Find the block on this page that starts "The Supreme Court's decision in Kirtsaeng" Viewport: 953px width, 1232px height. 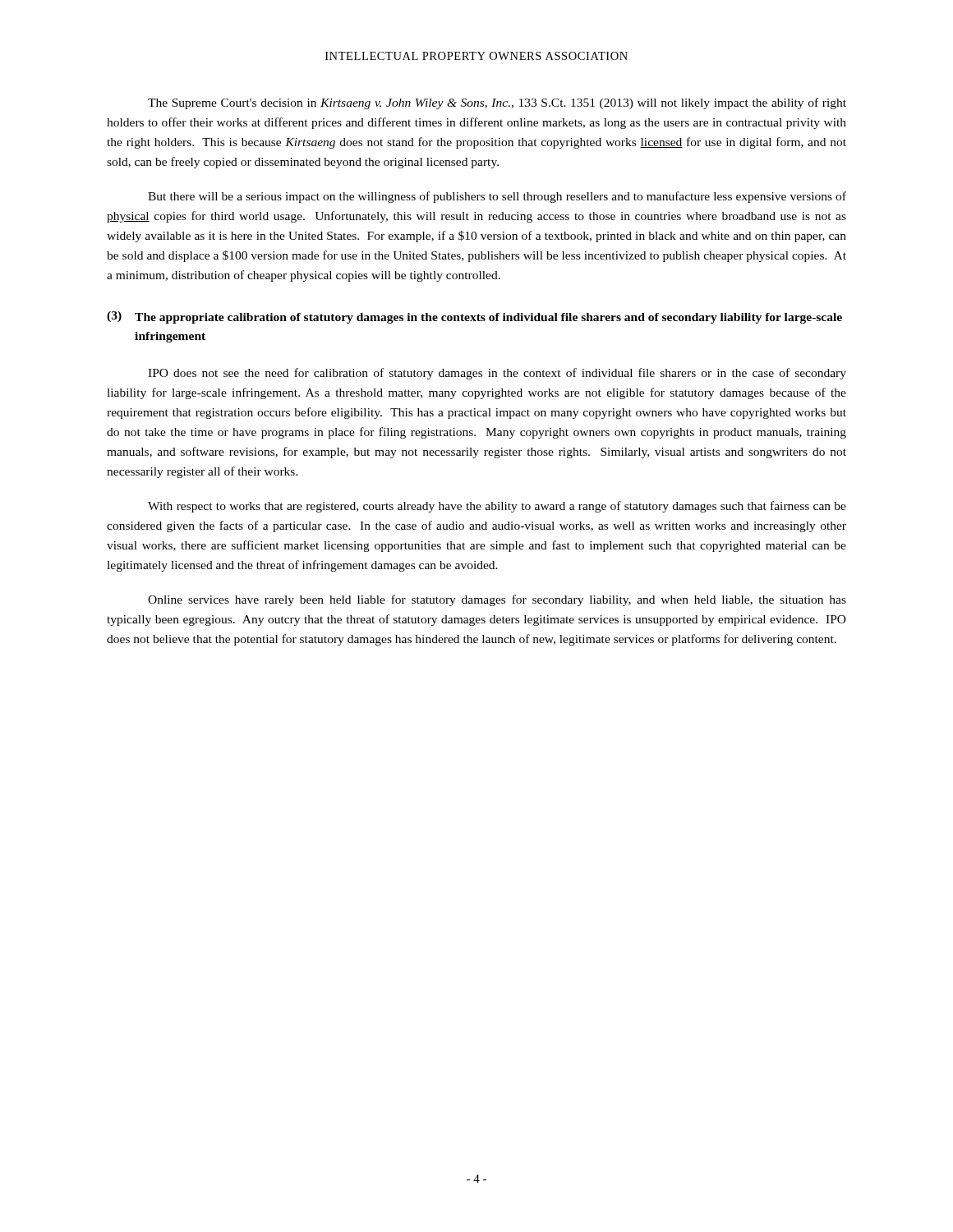(476, 132)
